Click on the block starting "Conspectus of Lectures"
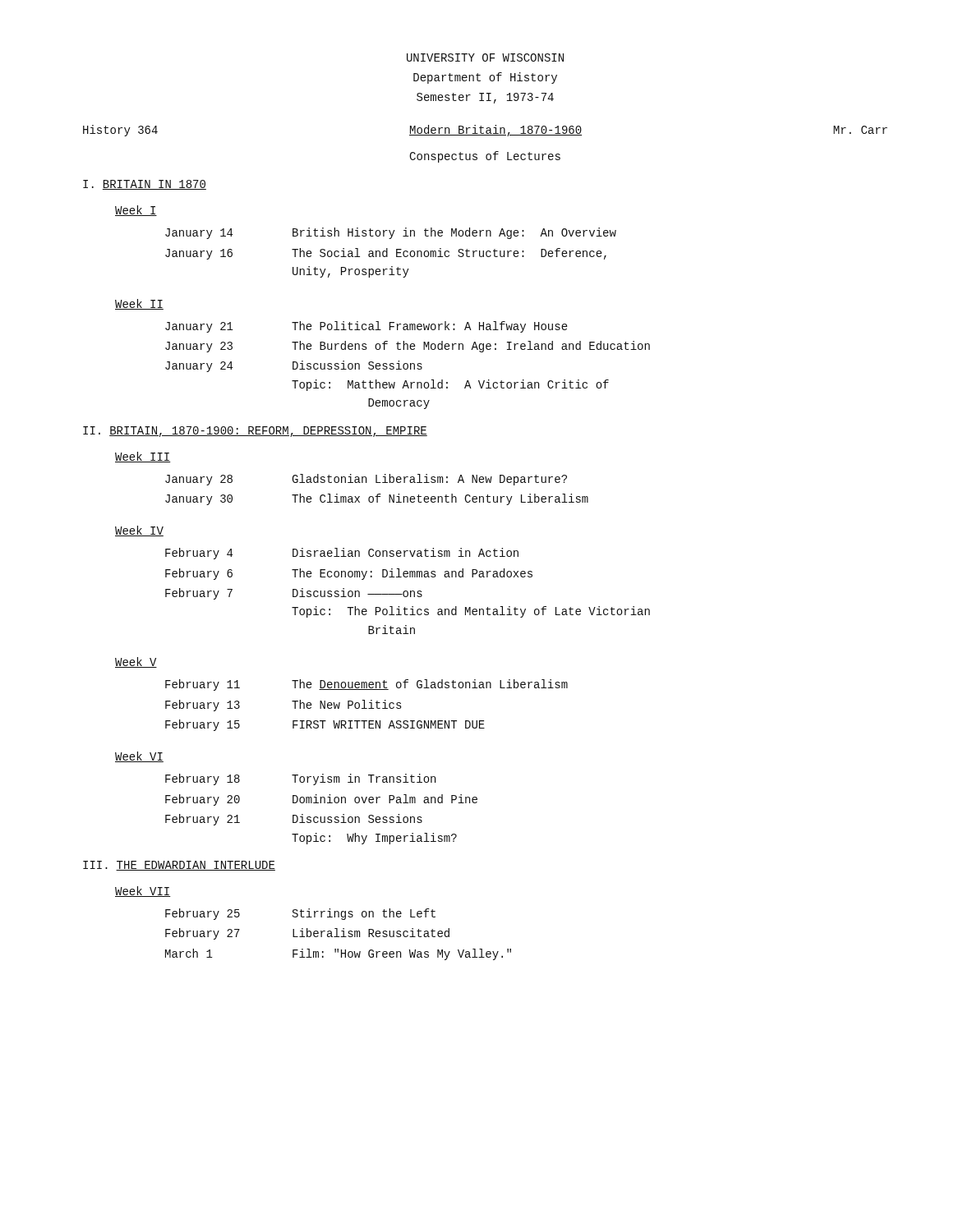The width and height of the screenshot is (954, 1232). click(485, 157)
